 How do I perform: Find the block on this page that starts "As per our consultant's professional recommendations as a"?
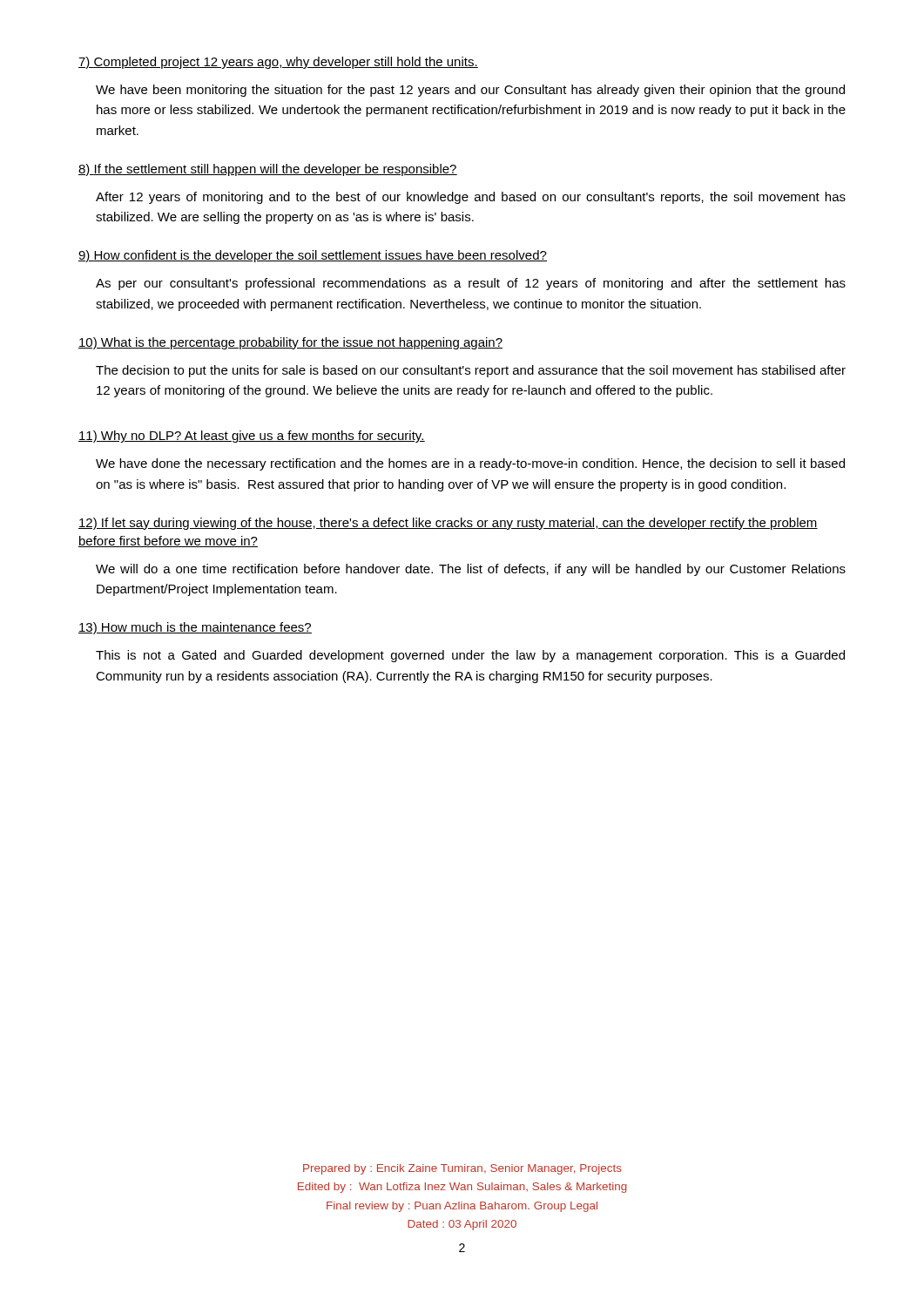pyautogui.click(x=471, y=293)
